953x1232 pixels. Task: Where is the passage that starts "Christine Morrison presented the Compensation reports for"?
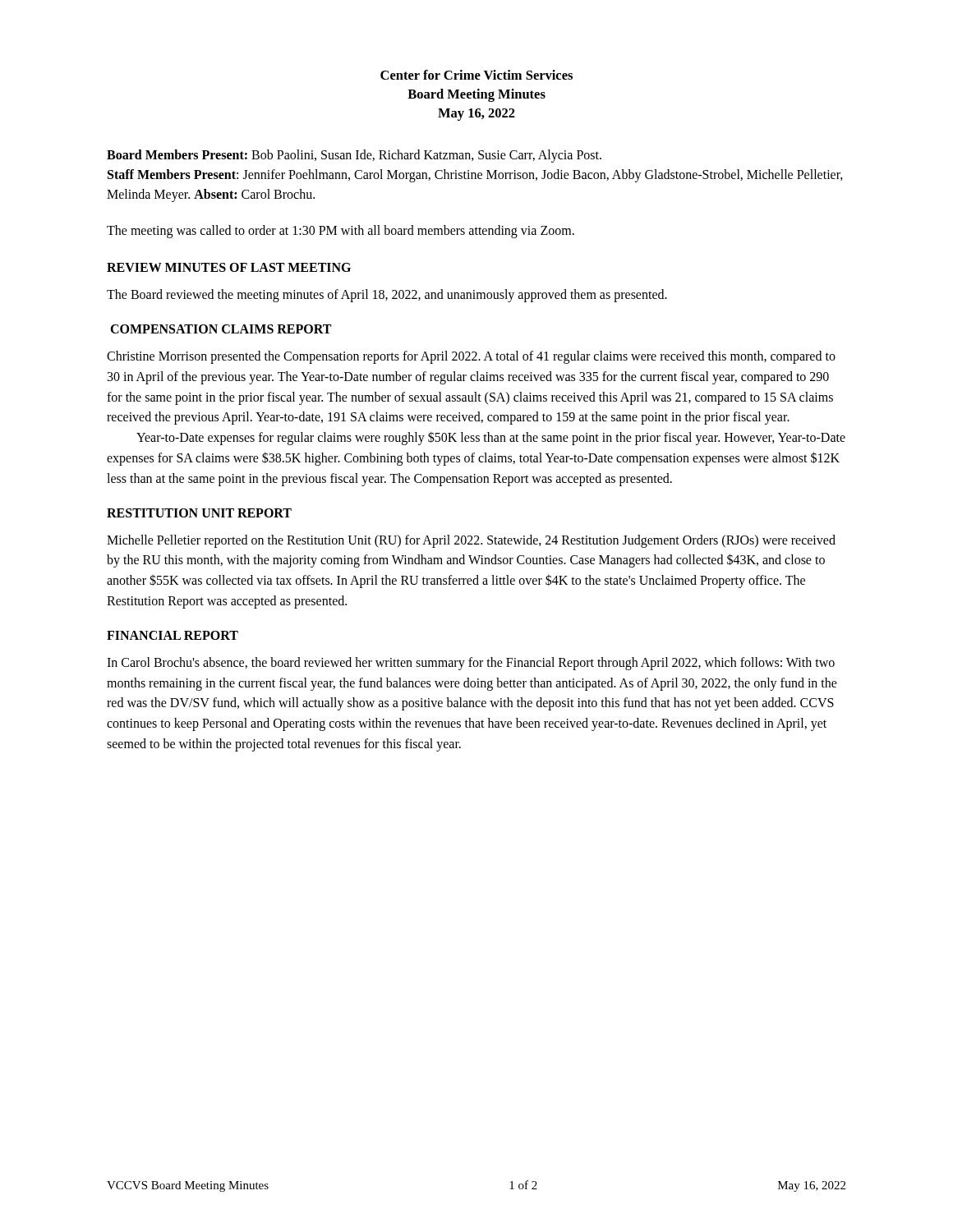476,419
